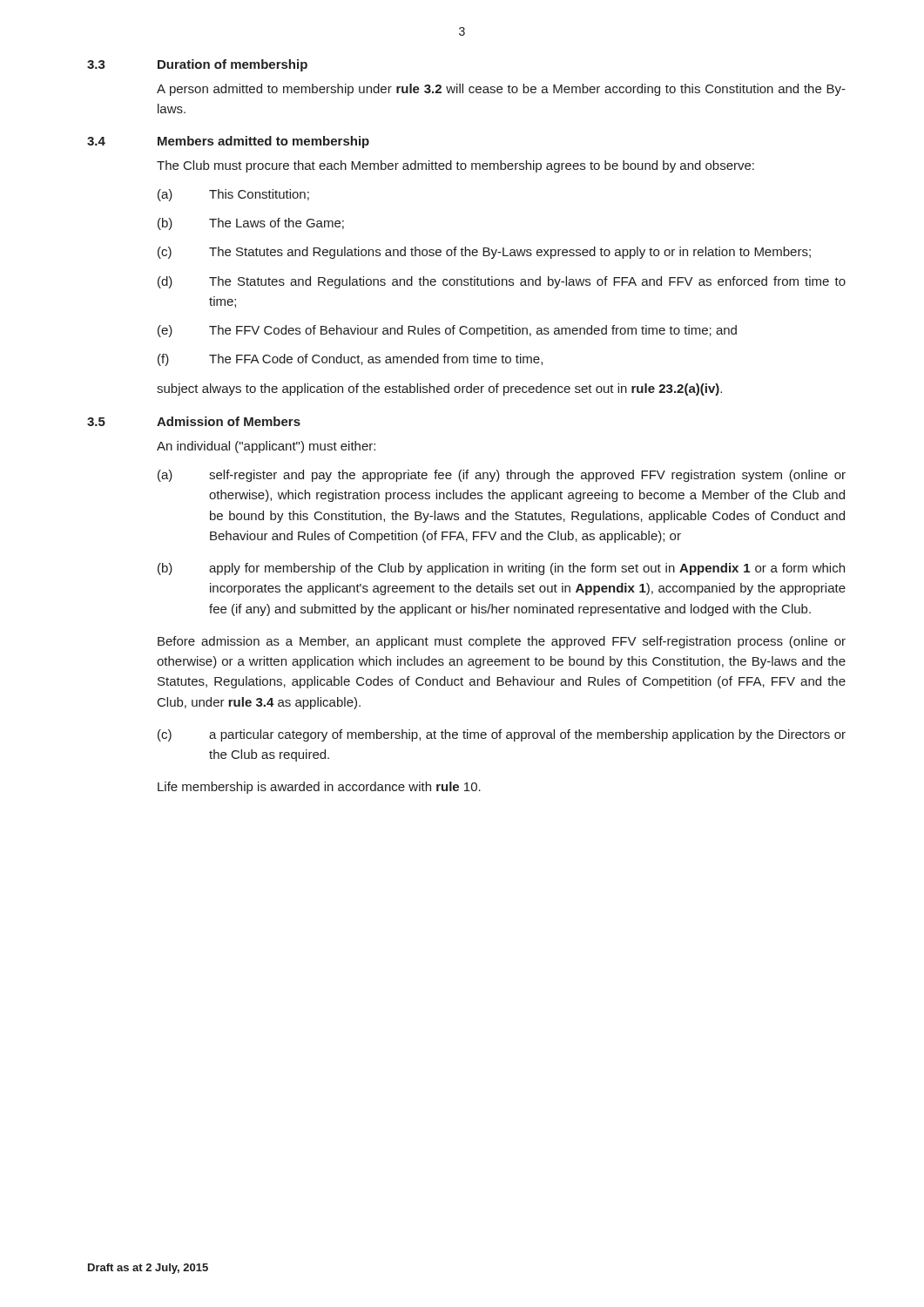Screen dimensions: 1307x924
Task: Click on the text starting "a particular category of"
Action: tap(527, 744)
